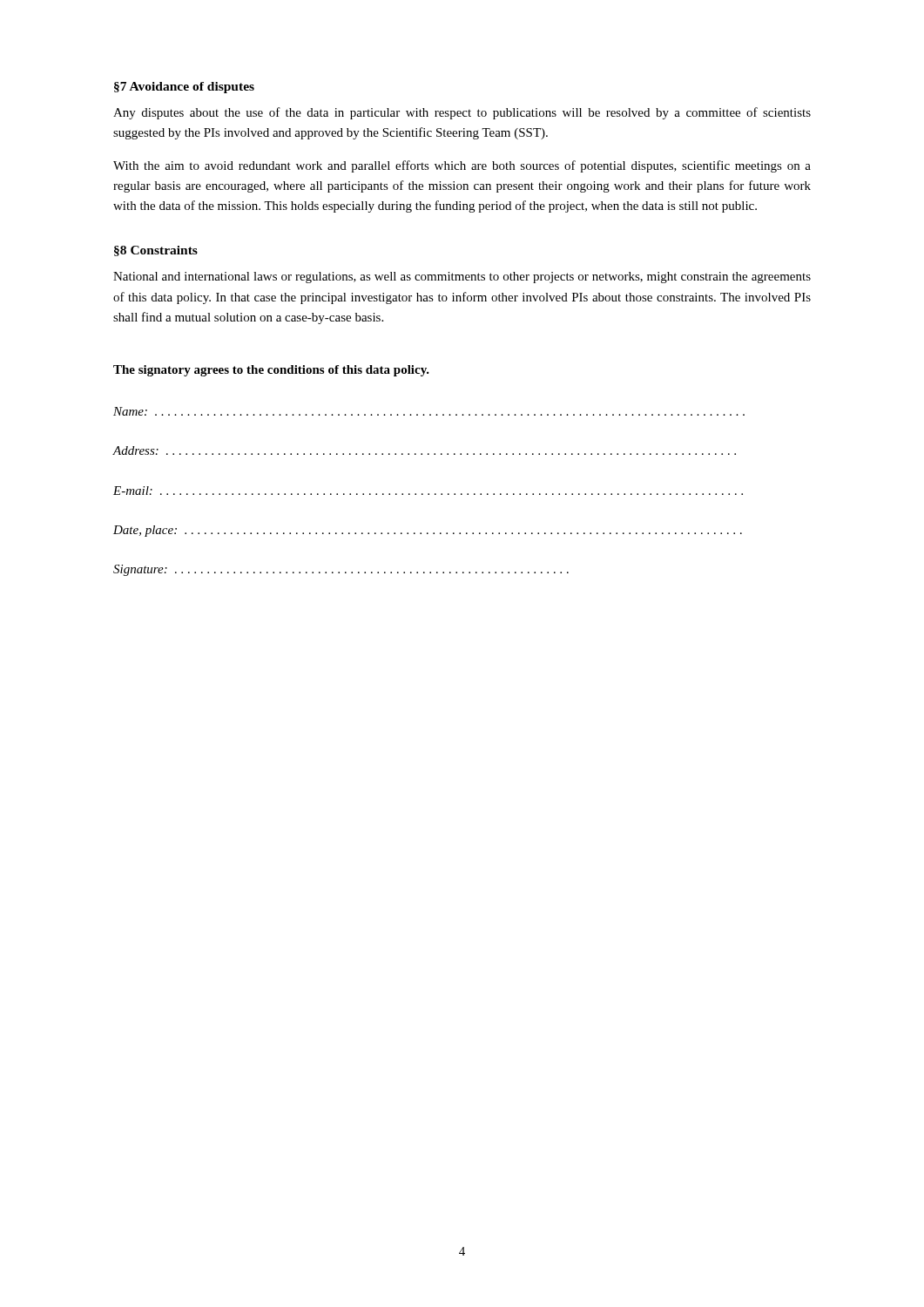Find the passage starting "Name: . ."

tap(462, 412)
